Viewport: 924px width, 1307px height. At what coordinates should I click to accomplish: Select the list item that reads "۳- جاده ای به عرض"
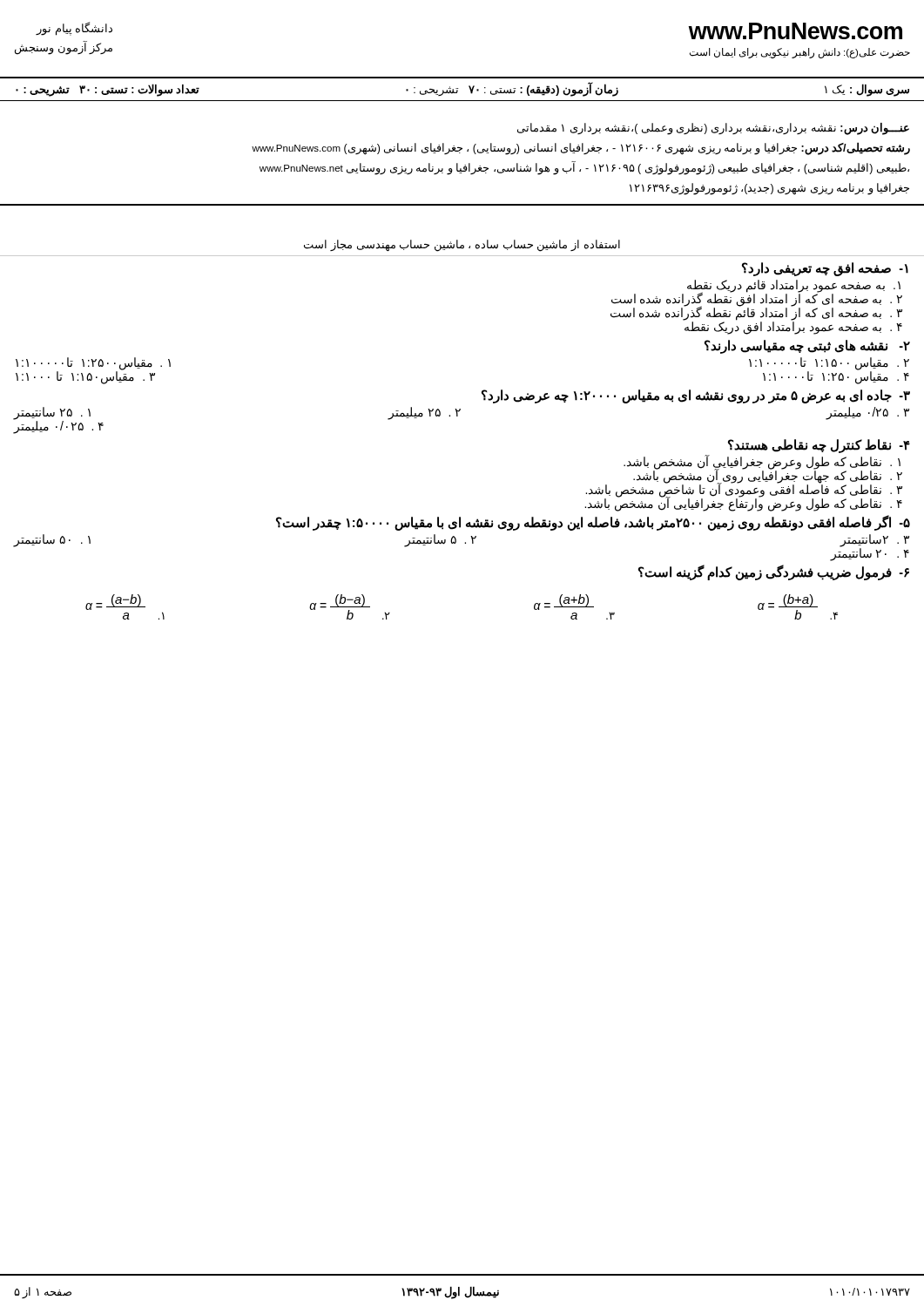coord(462,411)
